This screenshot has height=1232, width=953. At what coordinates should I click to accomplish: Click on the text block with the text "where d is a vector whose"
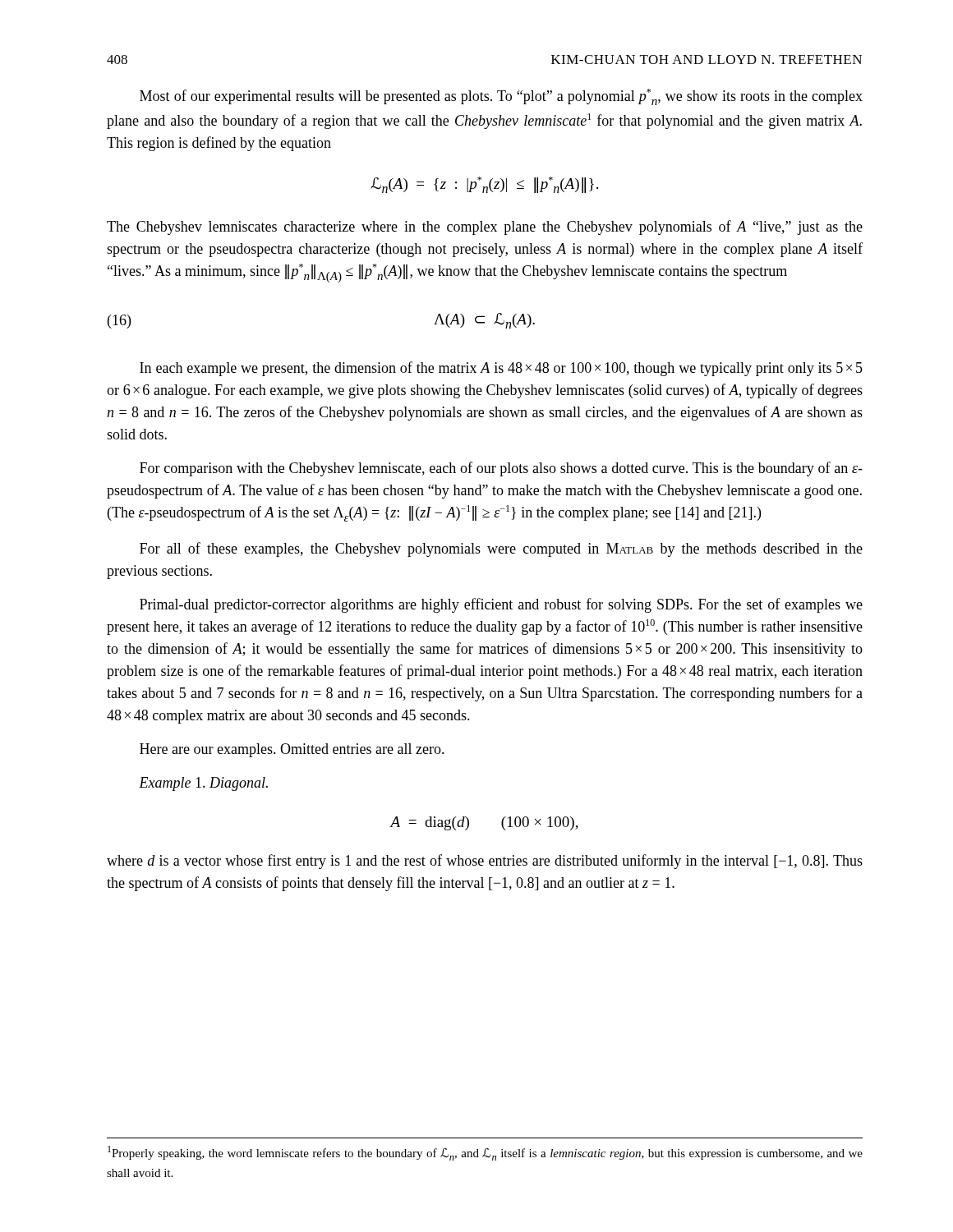click(x=485, y=873)
